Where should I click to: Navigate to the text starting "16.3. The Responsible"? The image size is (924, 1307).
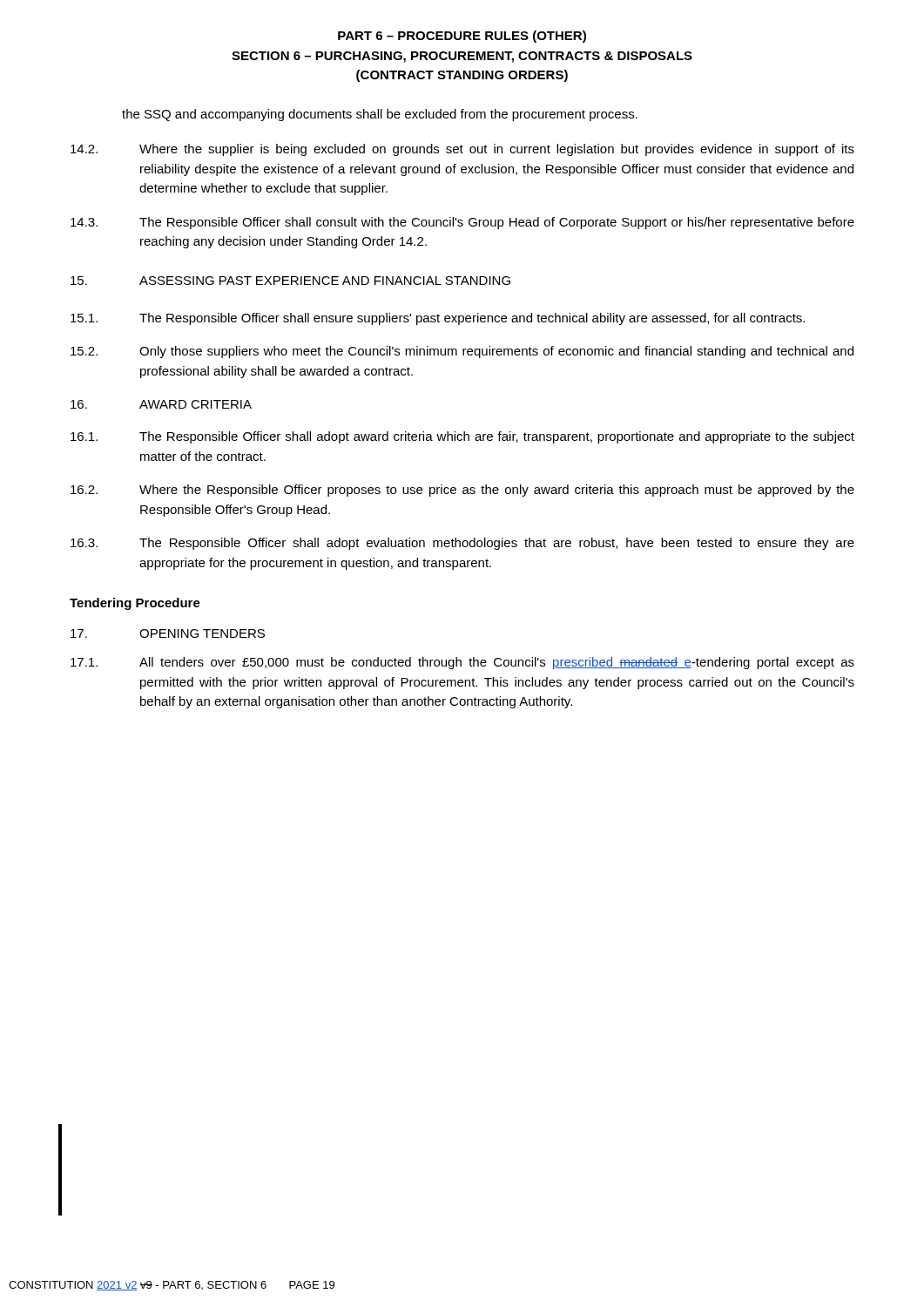pyautogui.click(x=462, y=553)
